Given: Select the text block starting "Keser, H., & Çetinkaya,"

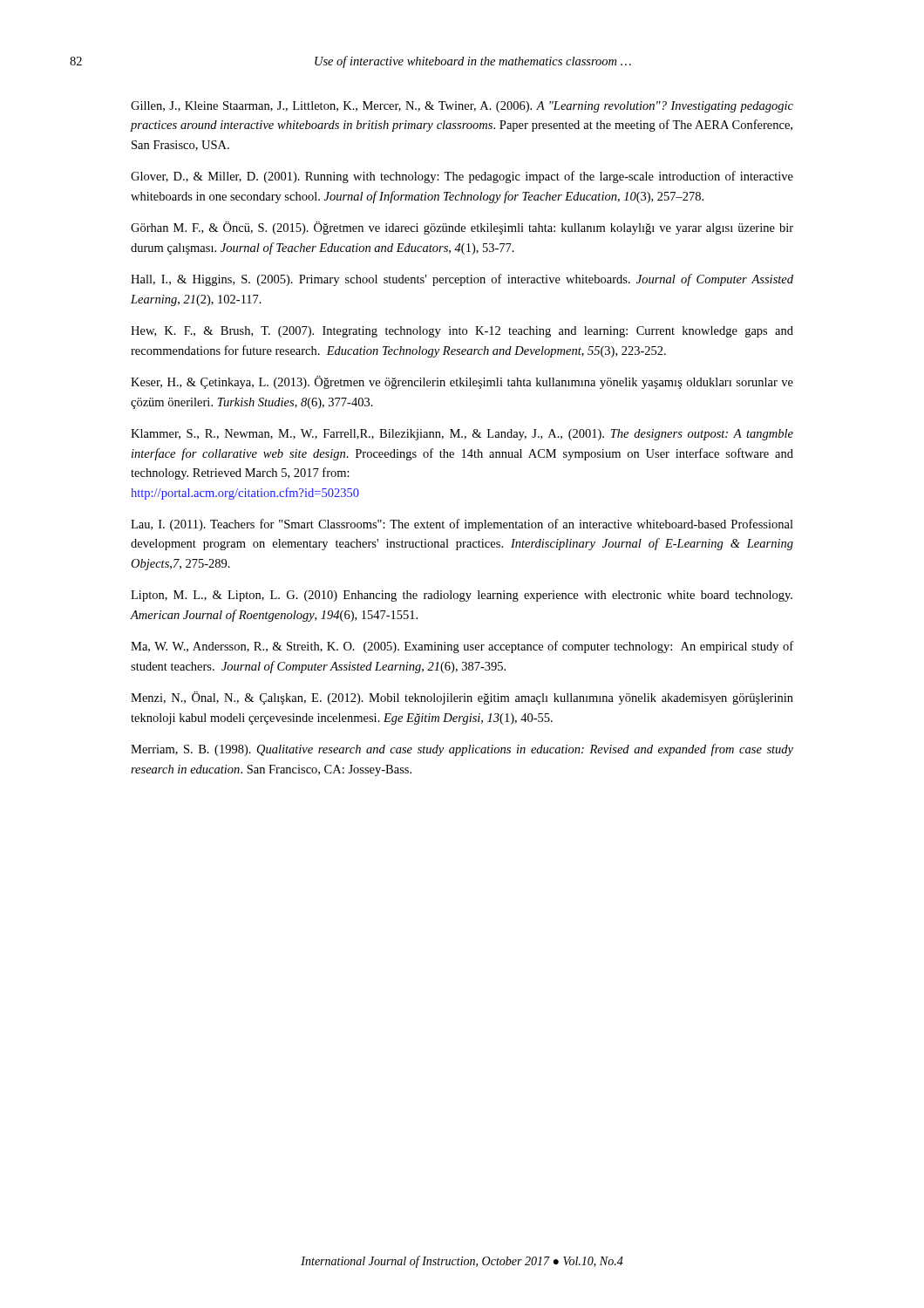Looking at the screenshot, I should pyautogui.click(x=462, y=392).
